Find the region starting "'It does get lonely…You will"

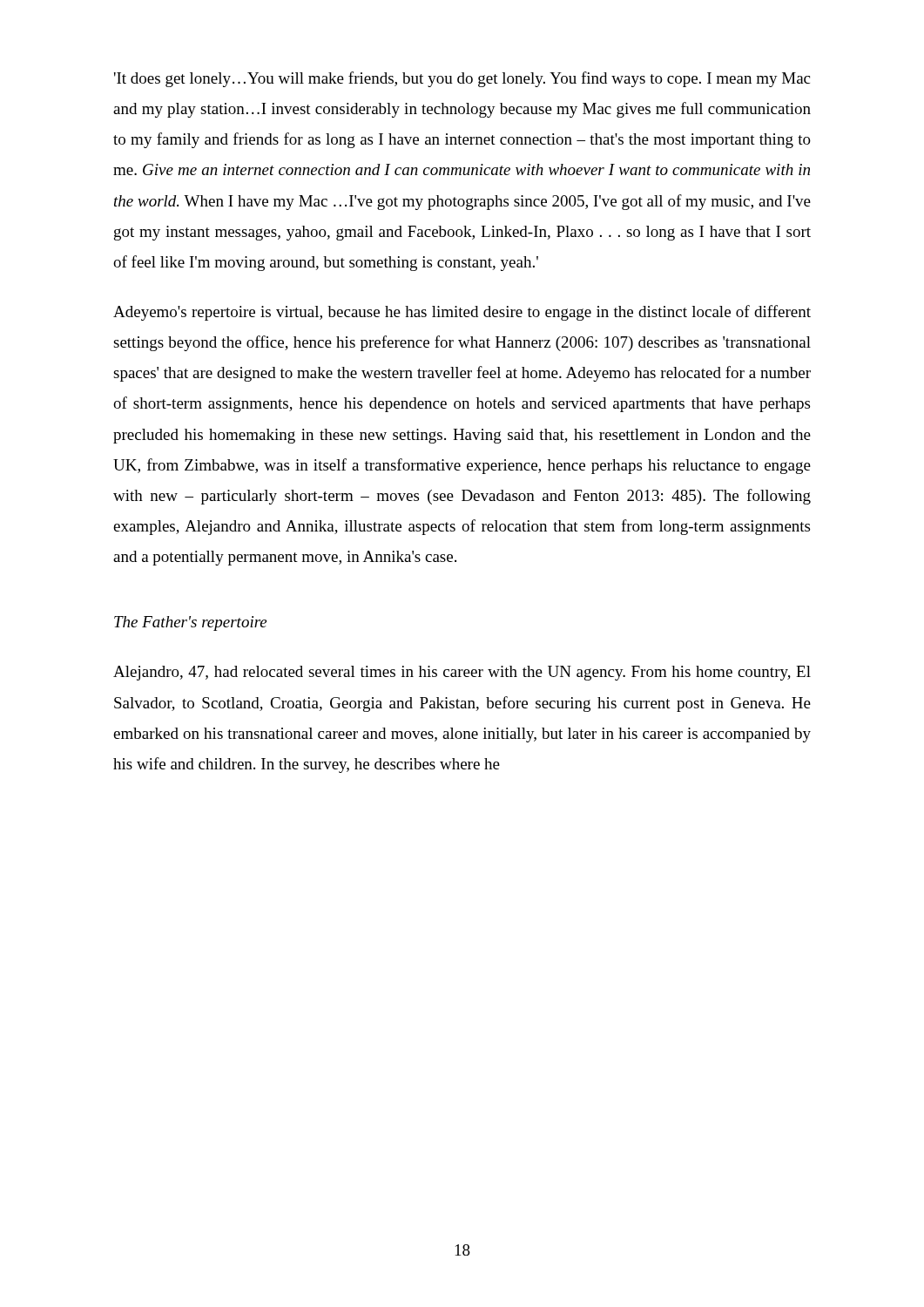462,170
